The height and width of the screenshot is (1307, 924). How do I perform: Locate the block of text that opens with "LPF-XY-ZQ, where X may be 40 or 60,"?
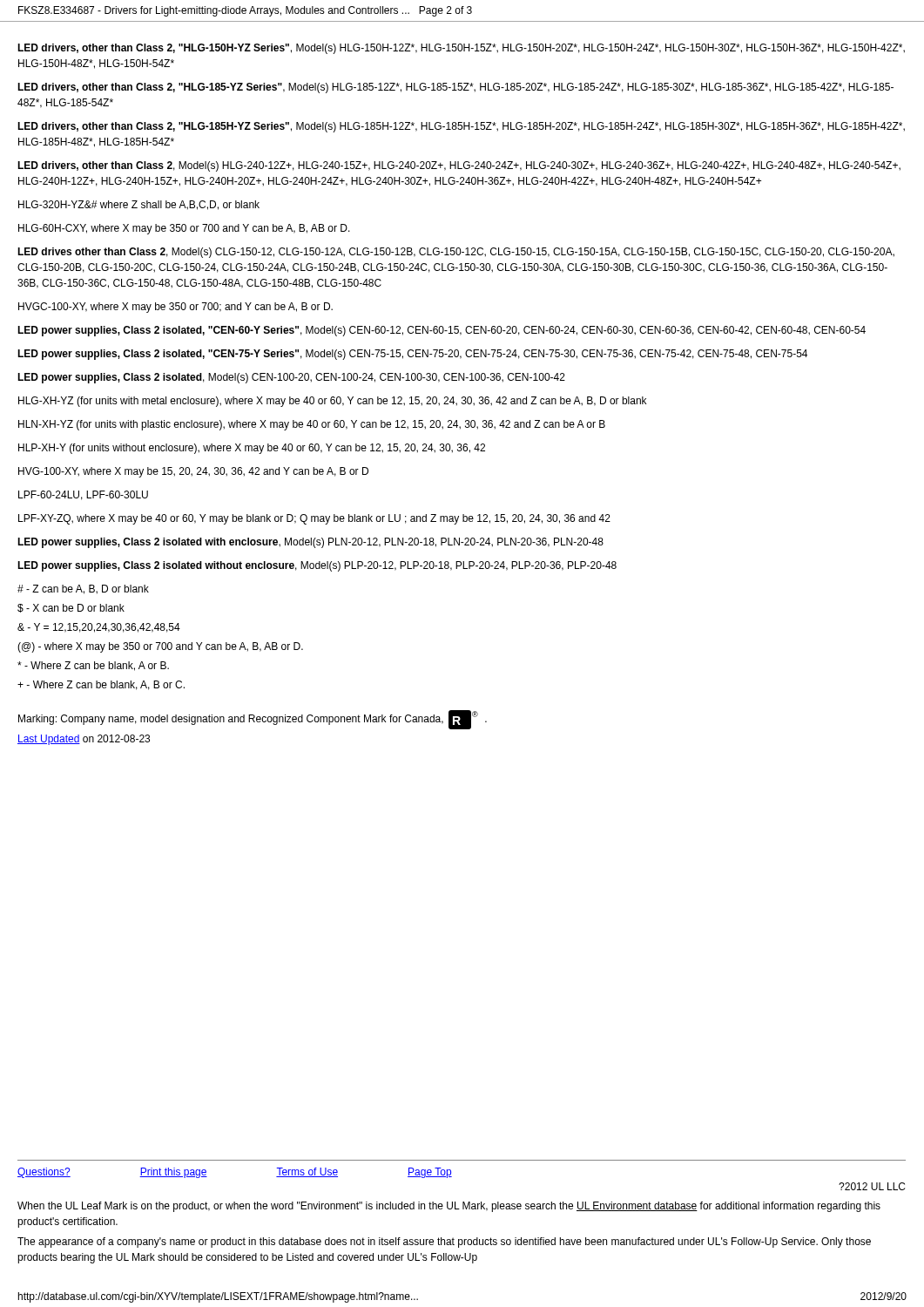click(x=314, y=518)
